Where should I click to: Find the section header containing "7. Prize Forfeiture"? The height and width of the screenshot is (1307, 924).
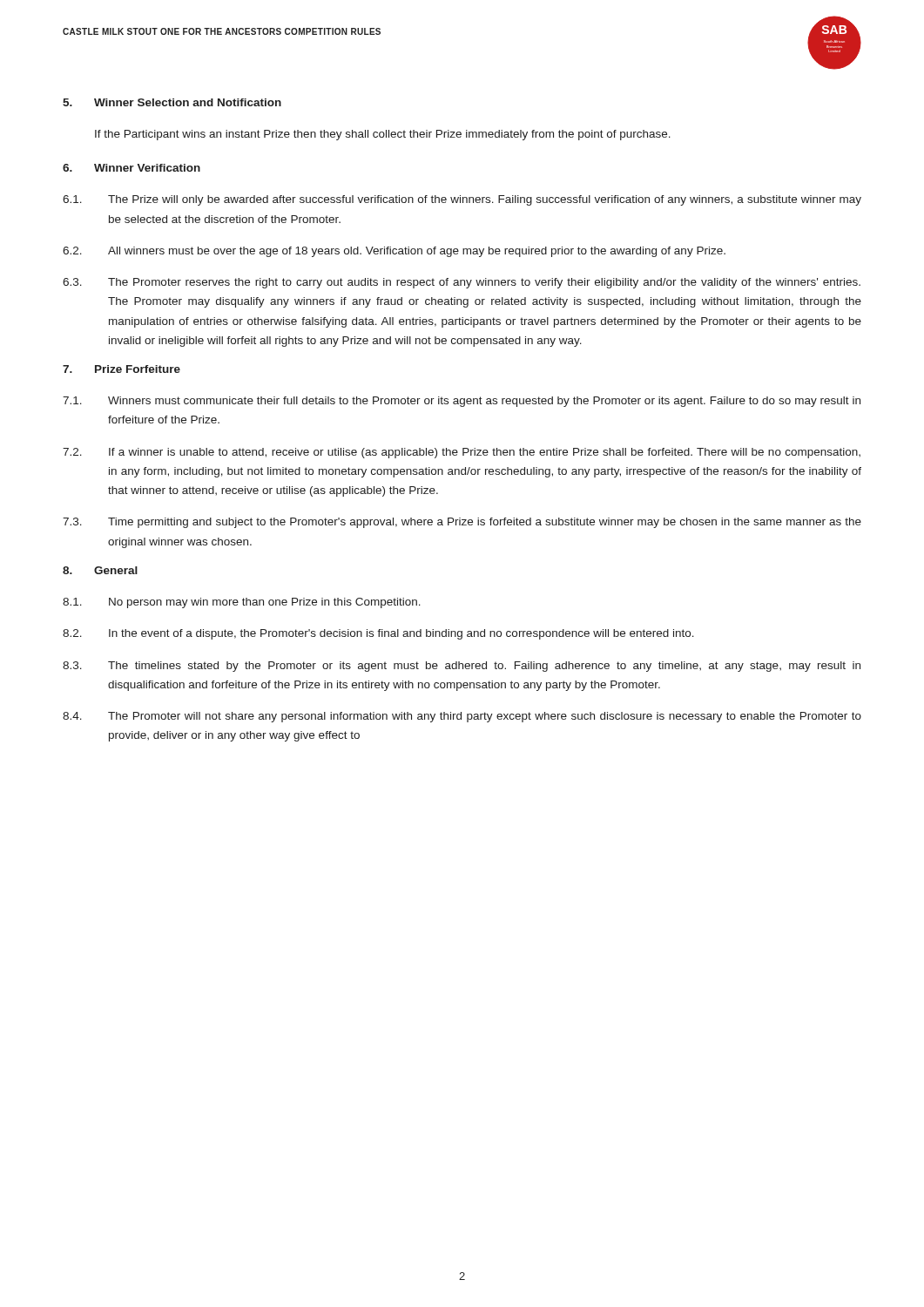121,369
